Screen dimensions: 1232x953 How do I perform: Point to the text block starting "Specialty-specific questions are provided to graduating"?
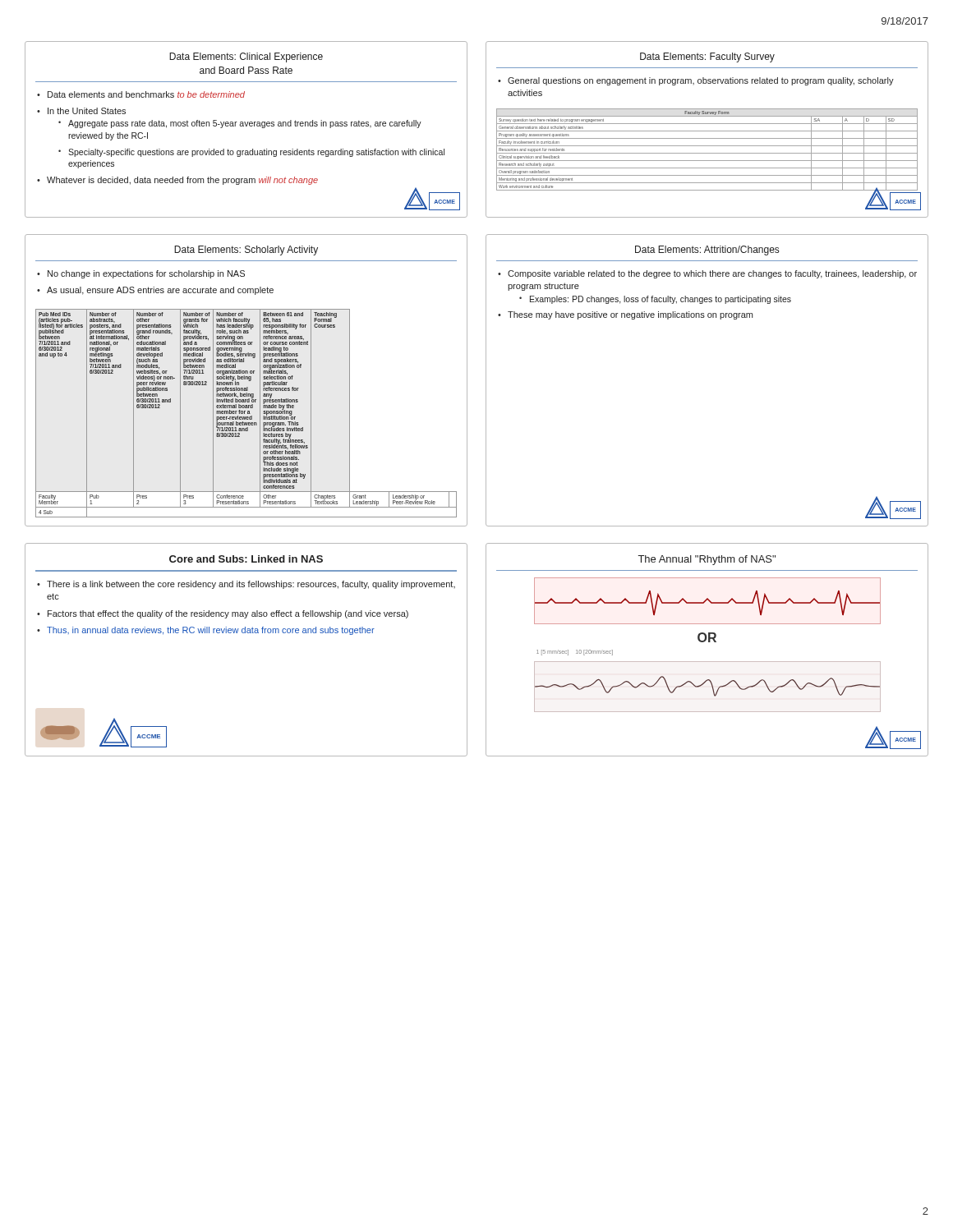click(257, 158)
